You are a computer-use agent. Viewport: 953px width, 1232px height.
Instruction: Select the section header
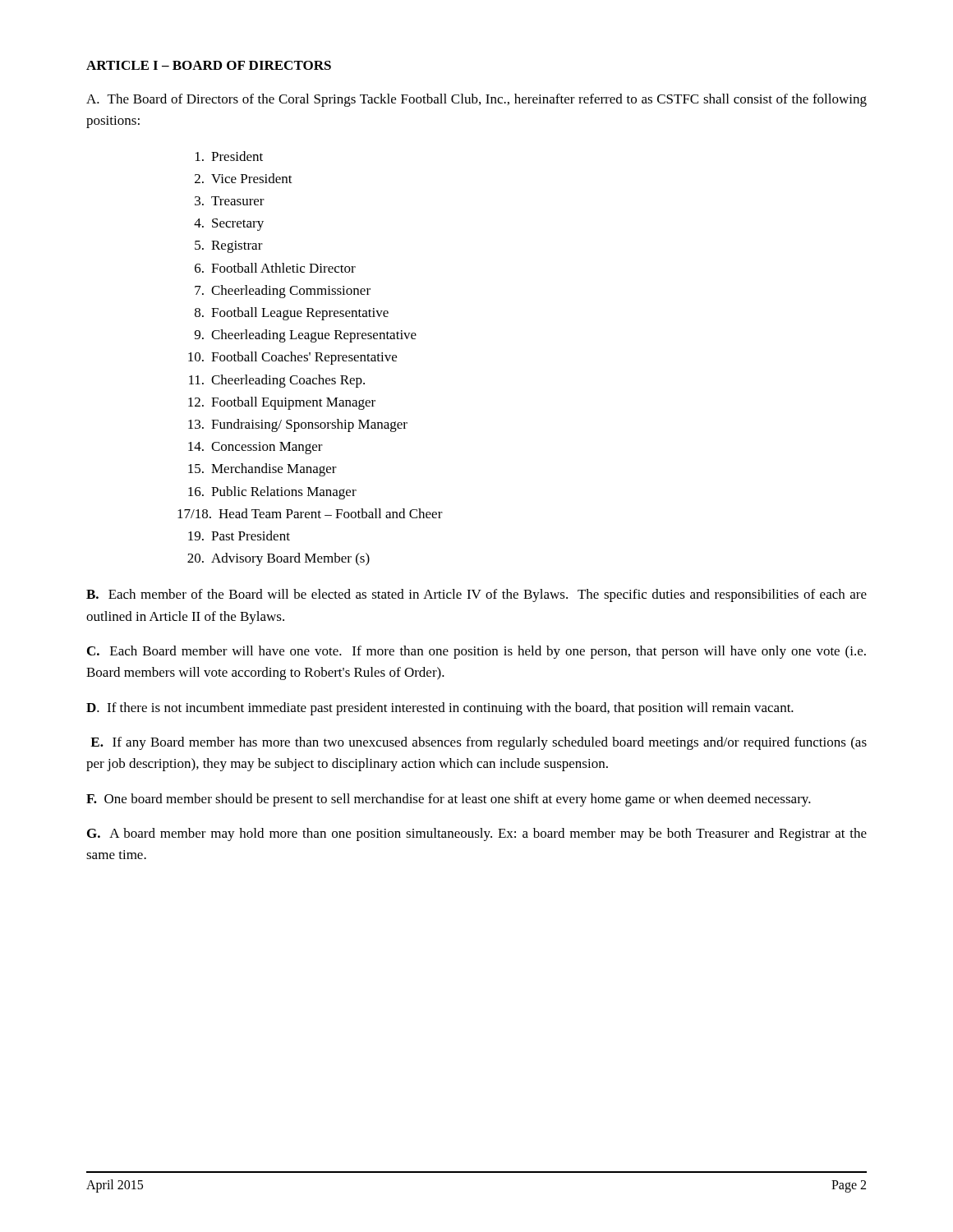[x=209, y=65]
